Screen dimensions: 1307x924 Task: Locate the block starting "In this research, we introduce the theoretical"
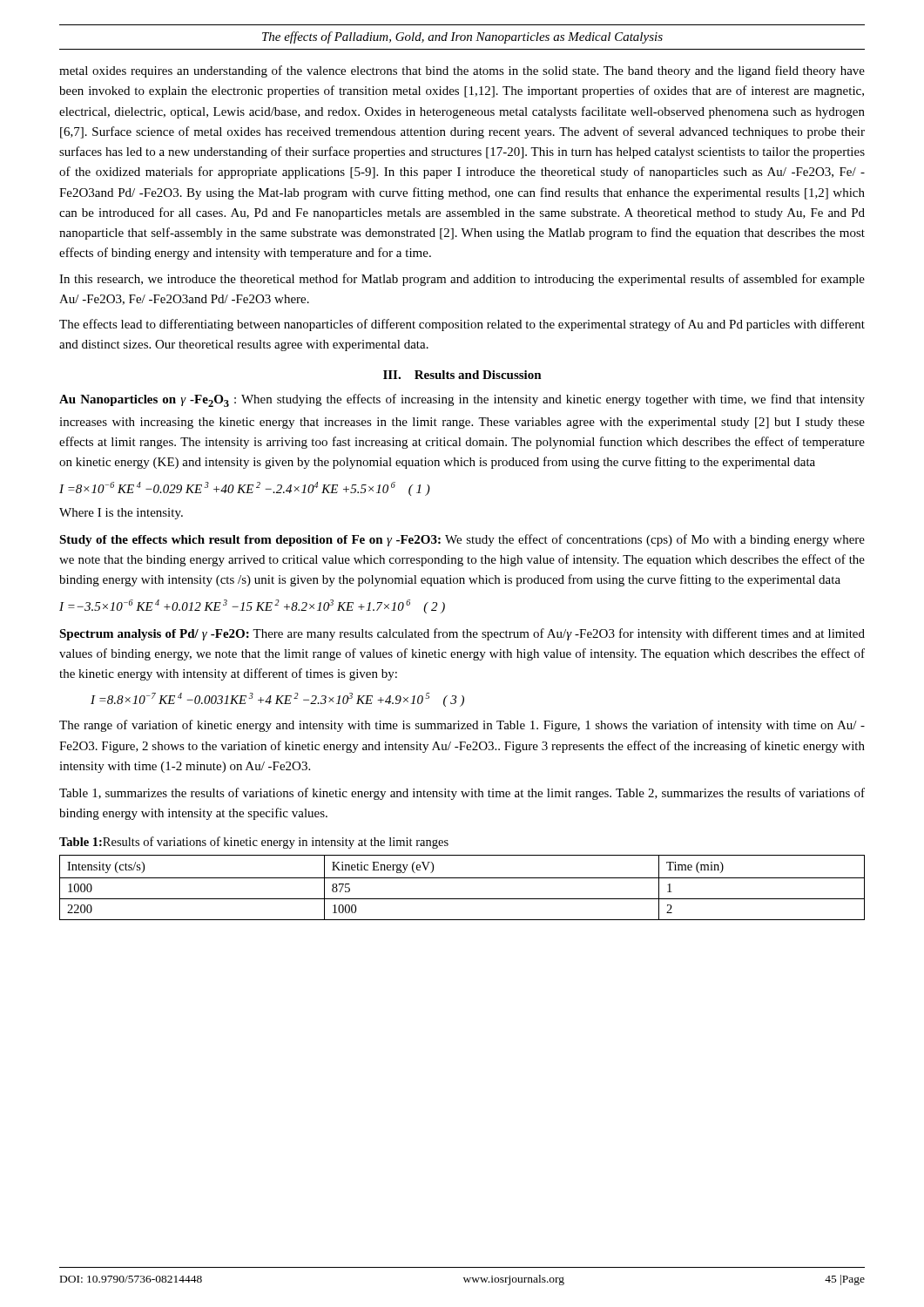click(x=462, y=289)
